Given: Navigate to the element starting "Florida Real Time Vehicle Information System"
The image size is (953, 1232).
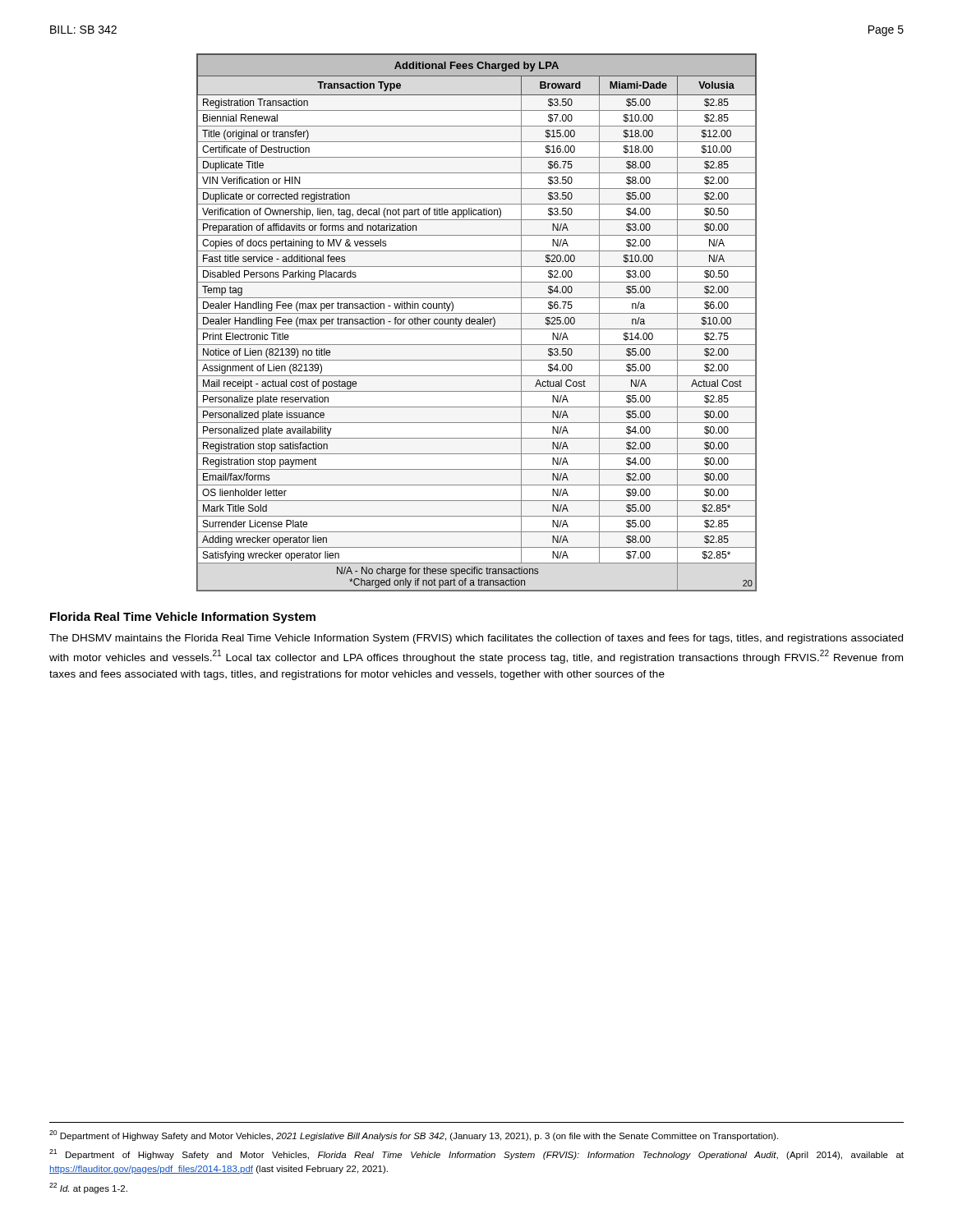Looking at the screenshot, I should click(x=183, y=616).
